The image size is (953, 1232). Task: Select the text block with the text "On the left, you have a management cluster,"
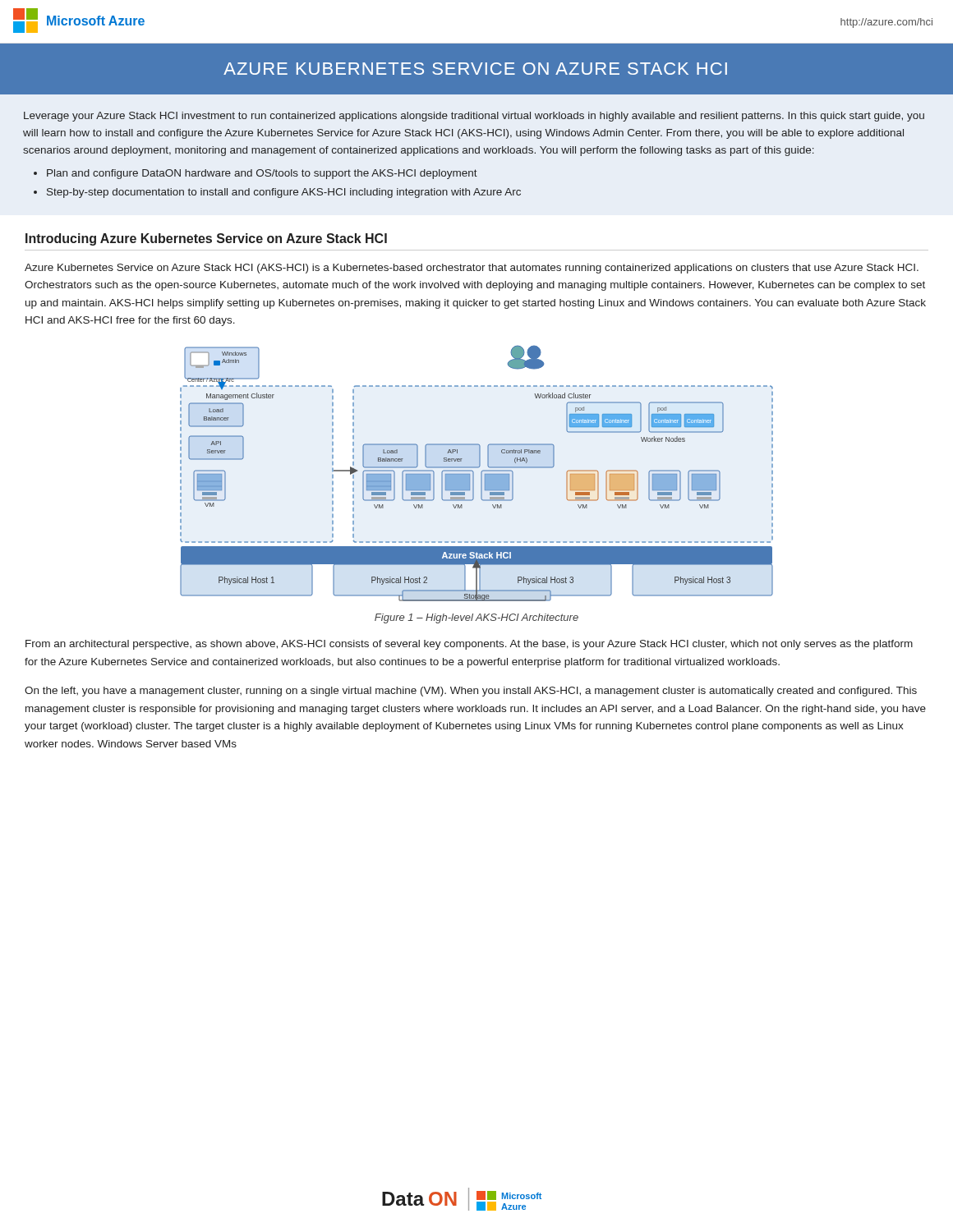[475, 717]
